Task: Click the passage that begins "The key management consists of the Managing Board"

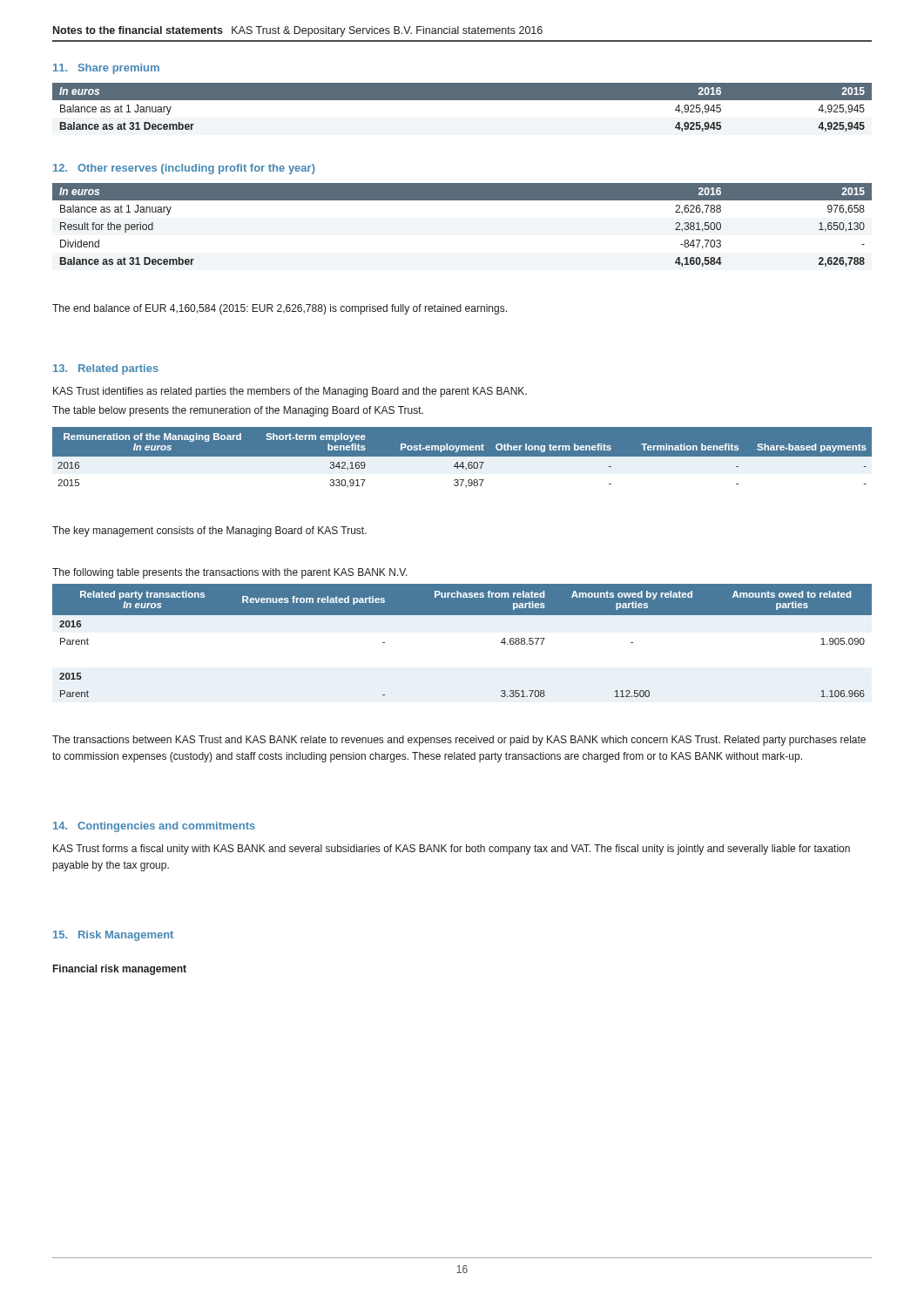Action: 210,531
